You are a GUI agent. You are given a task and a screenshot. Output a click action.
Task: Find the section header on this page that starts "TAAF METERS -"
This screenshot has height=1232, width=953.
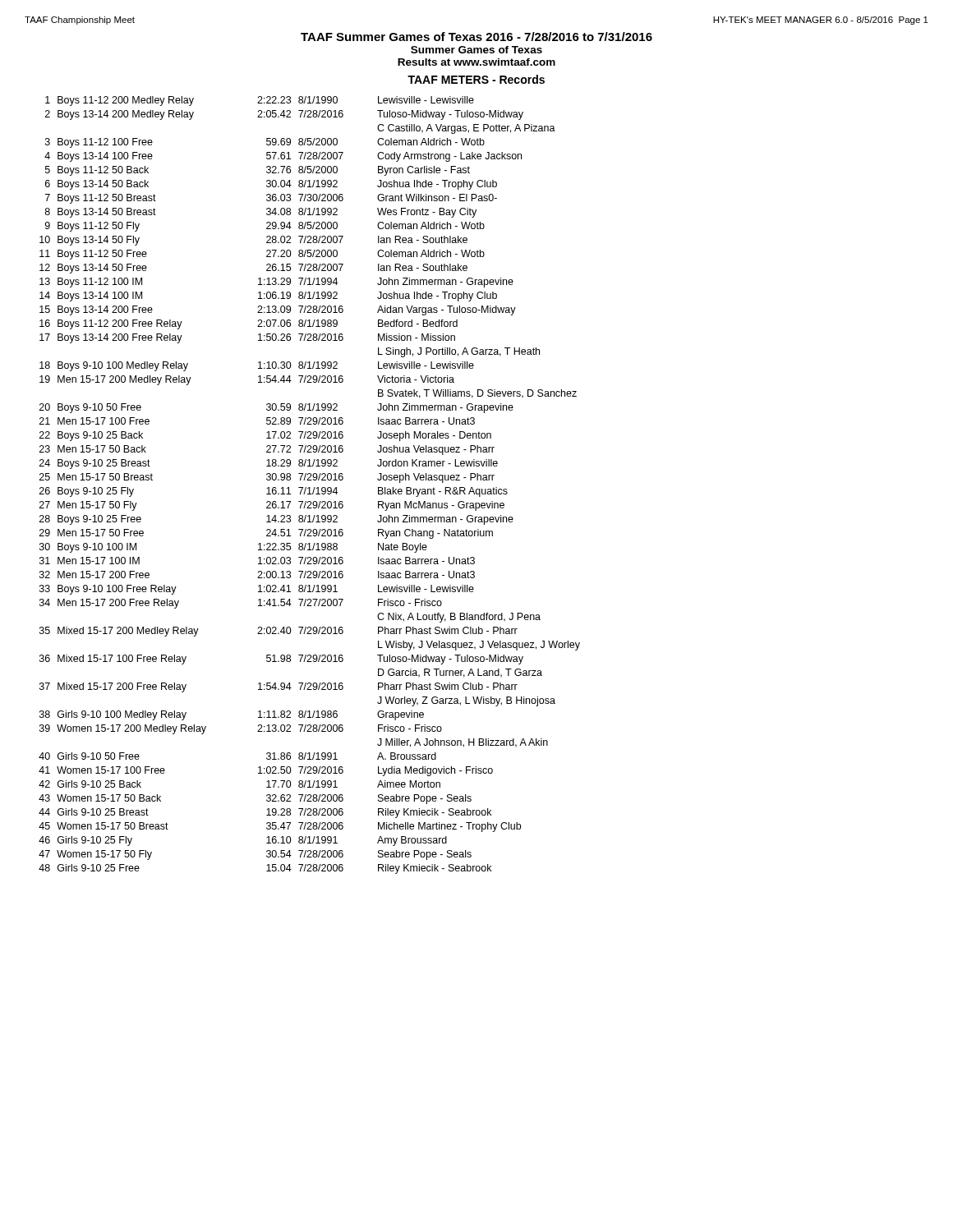[x=476, y=80]
